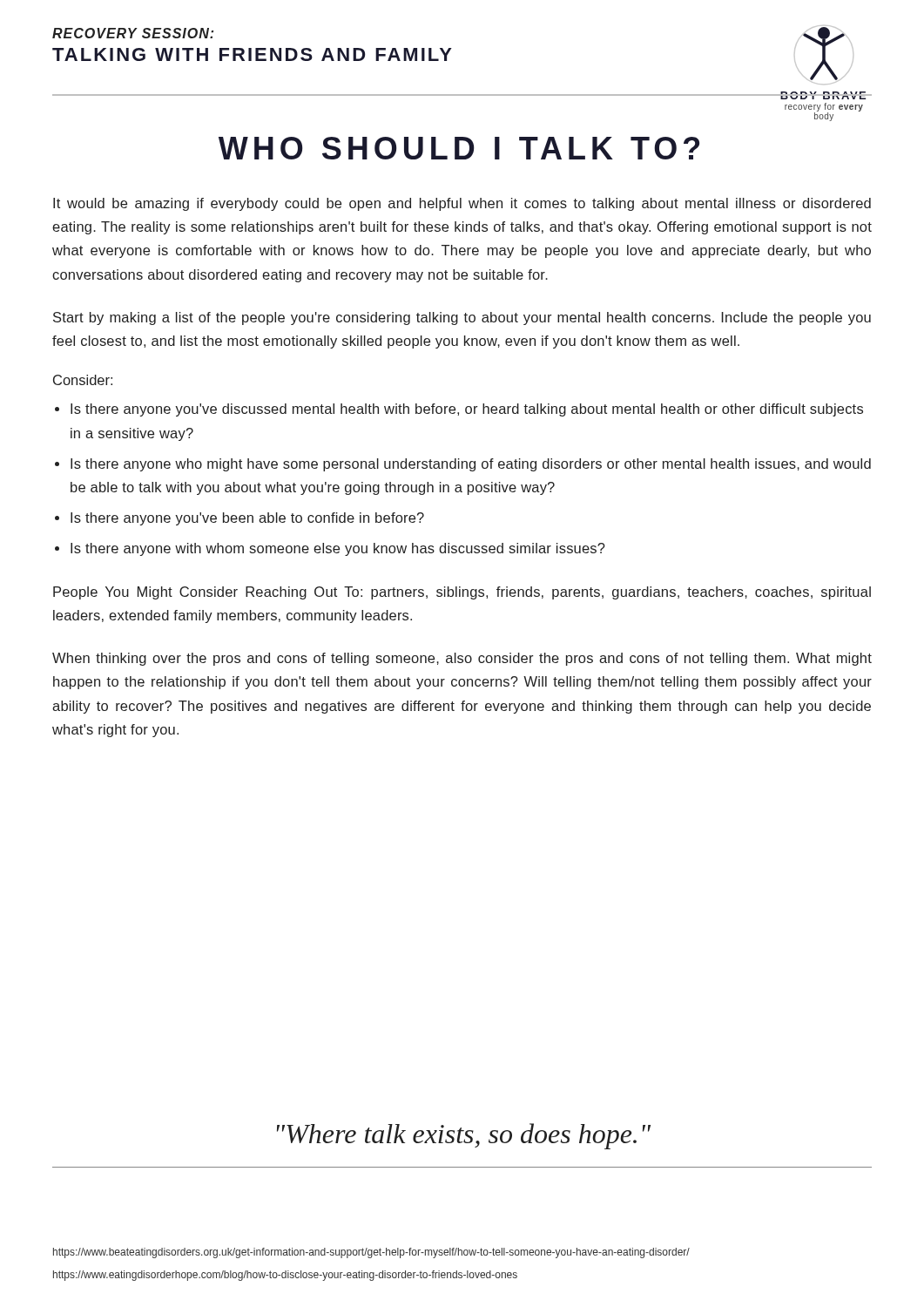Select the block starting "WHO SHOULD I"
This screenshot has width=924, height=1307.
pos(462,145)
